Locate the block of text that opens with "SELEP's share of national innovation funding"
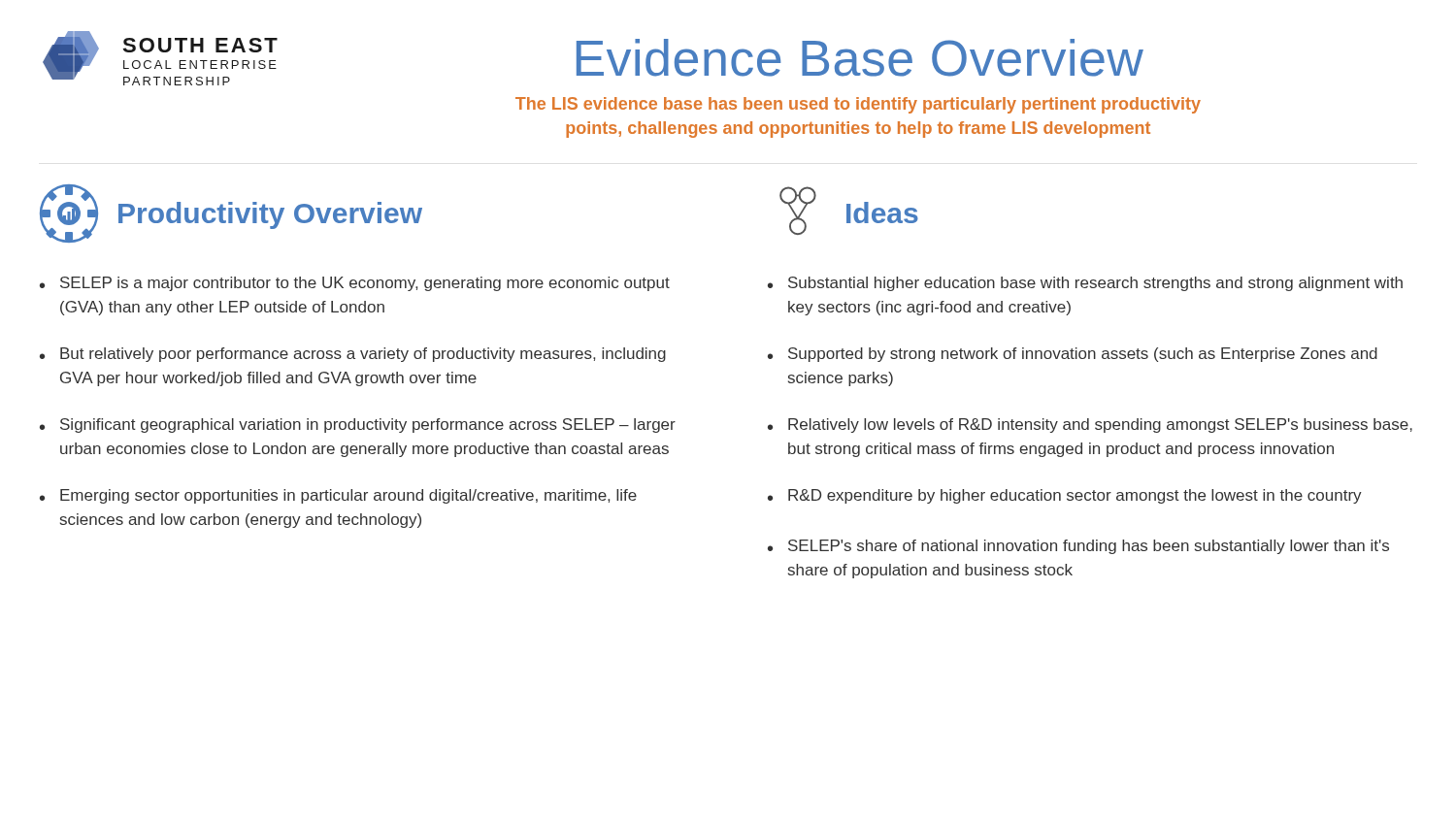The height and width of the screenshot is (819, 1456). (1089, 558)
